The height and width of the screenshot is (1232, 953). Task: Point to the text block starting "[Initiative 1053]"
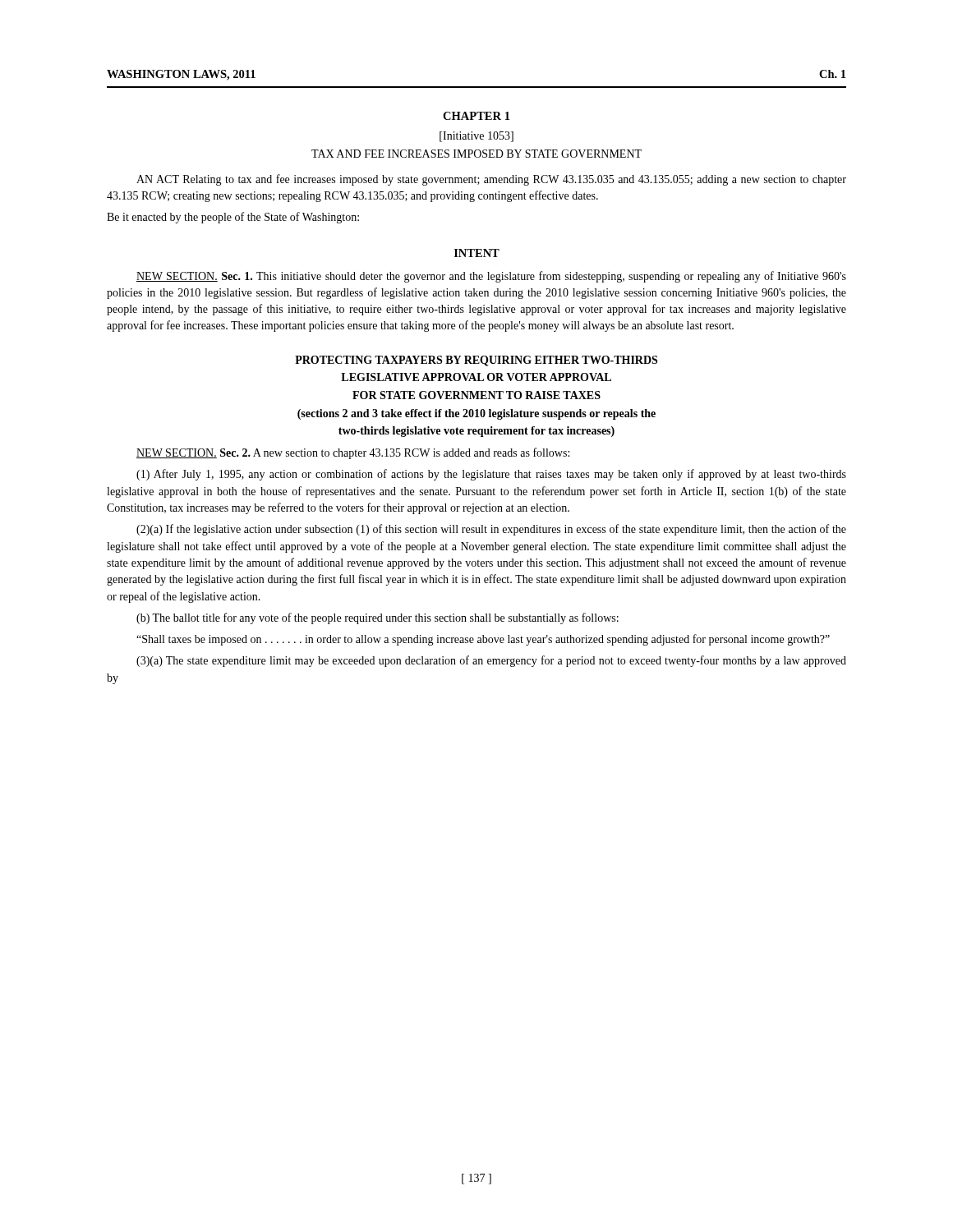pos(476,136)
